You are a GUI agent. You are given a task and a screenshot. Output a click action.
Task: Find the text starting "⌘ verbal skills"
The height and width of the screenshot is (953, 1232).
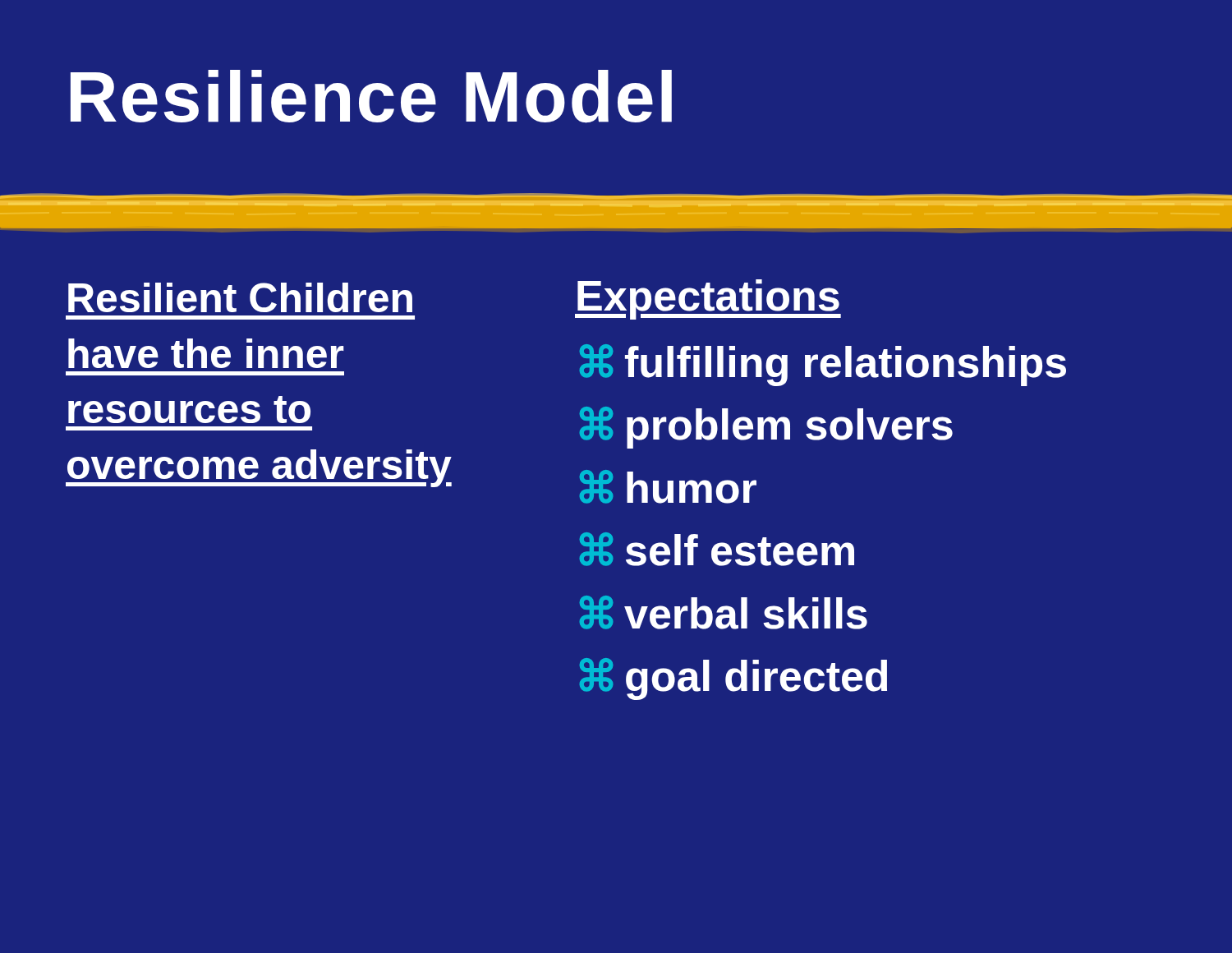(x=722, y=613)
